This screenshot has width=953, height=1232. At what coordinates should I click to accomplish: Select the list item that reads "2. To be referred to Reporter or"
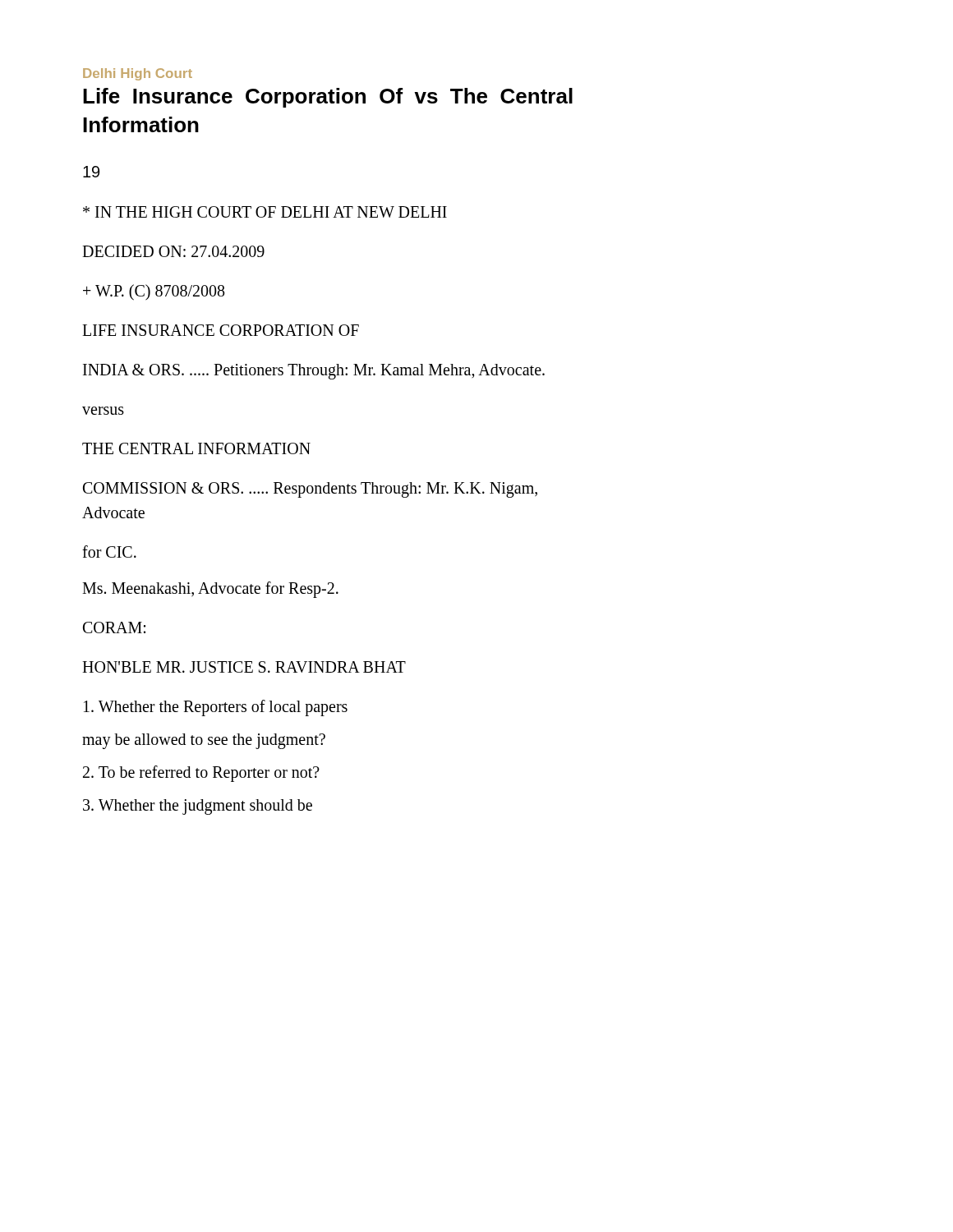(201, 774)
